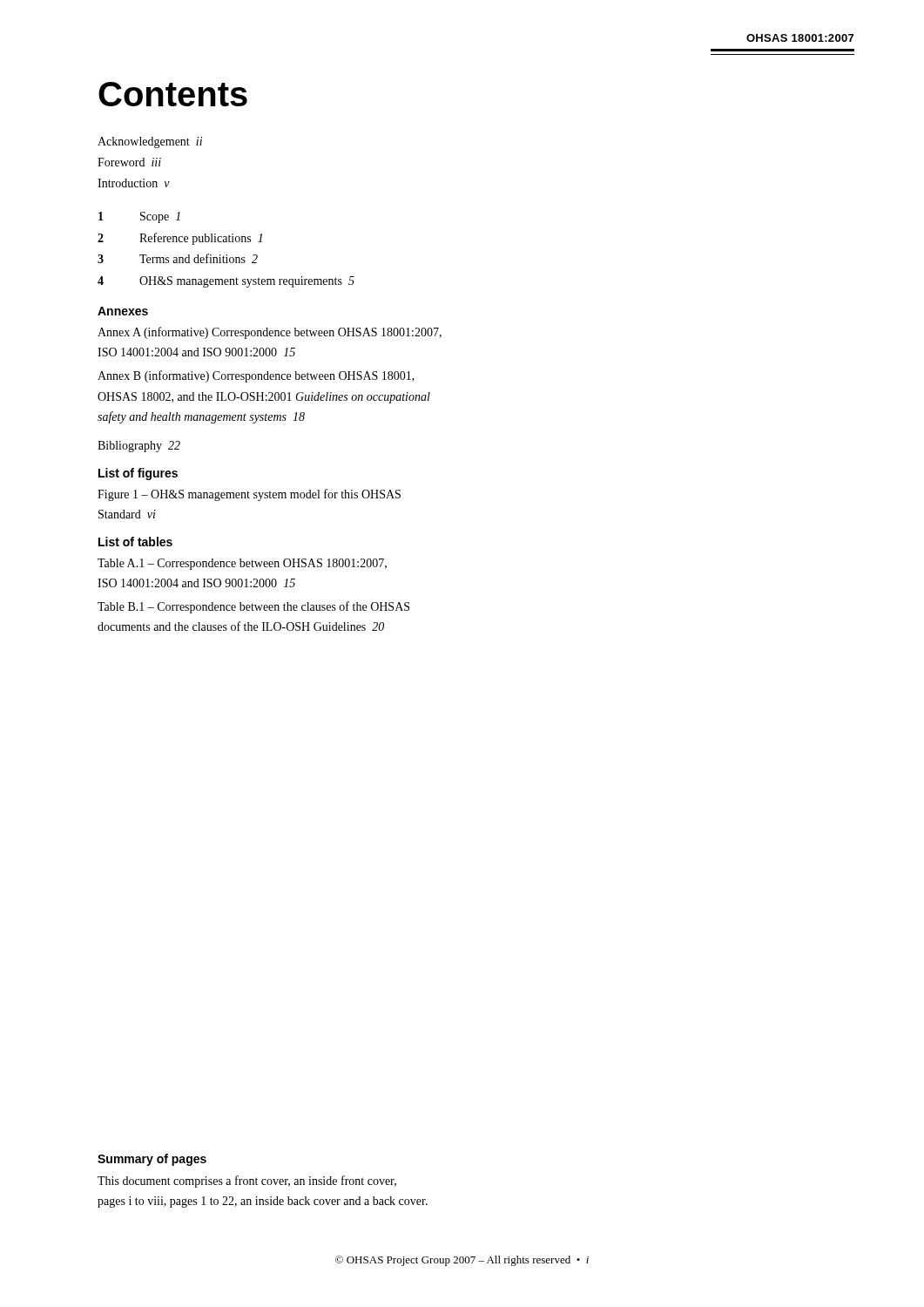
Task: Locate the block of text that opens with "4 OH&S management"
Action: tap(226, 282)
